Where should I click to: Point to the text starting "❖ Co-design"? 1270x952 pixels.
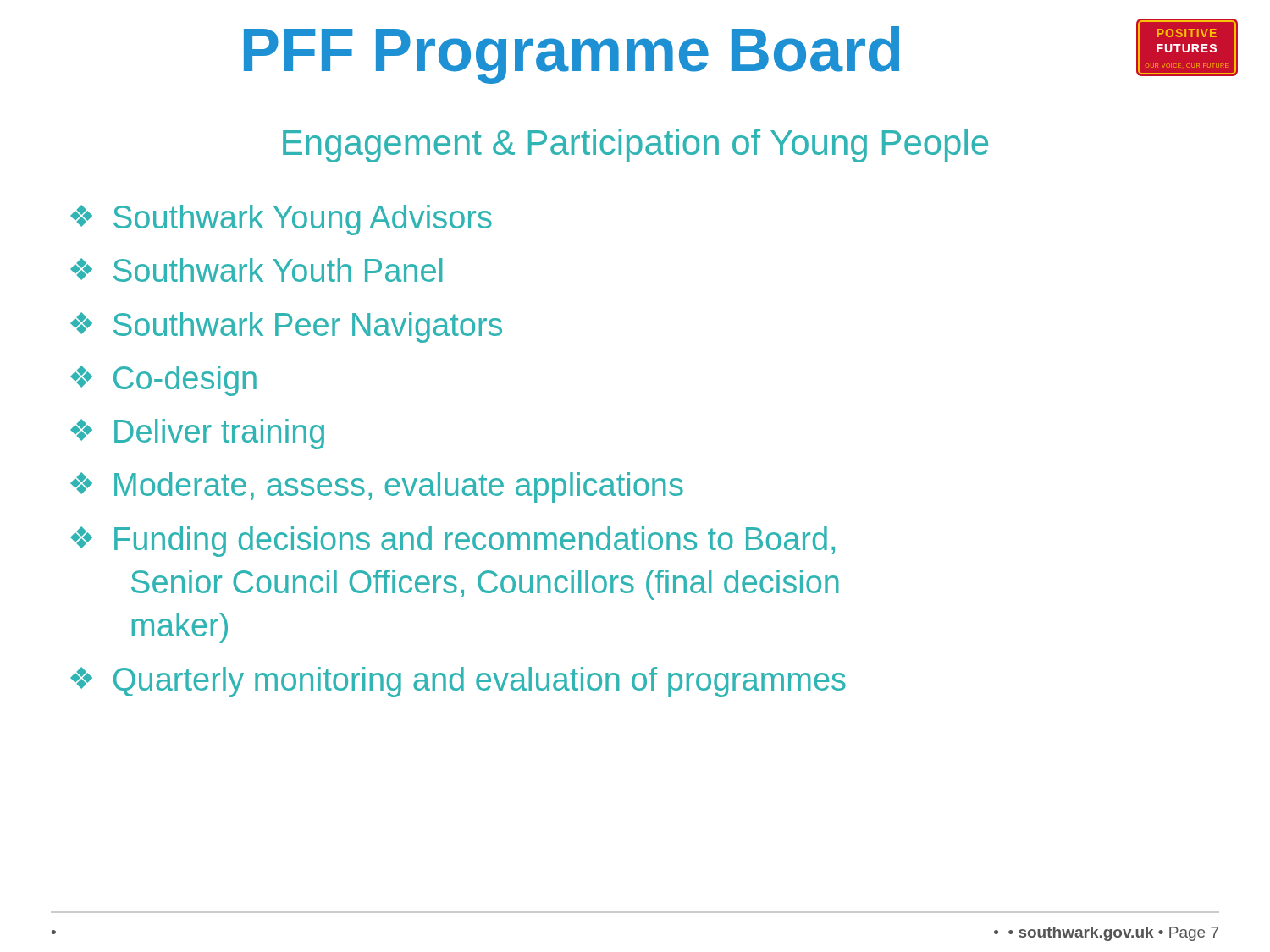tap(163, 379)
